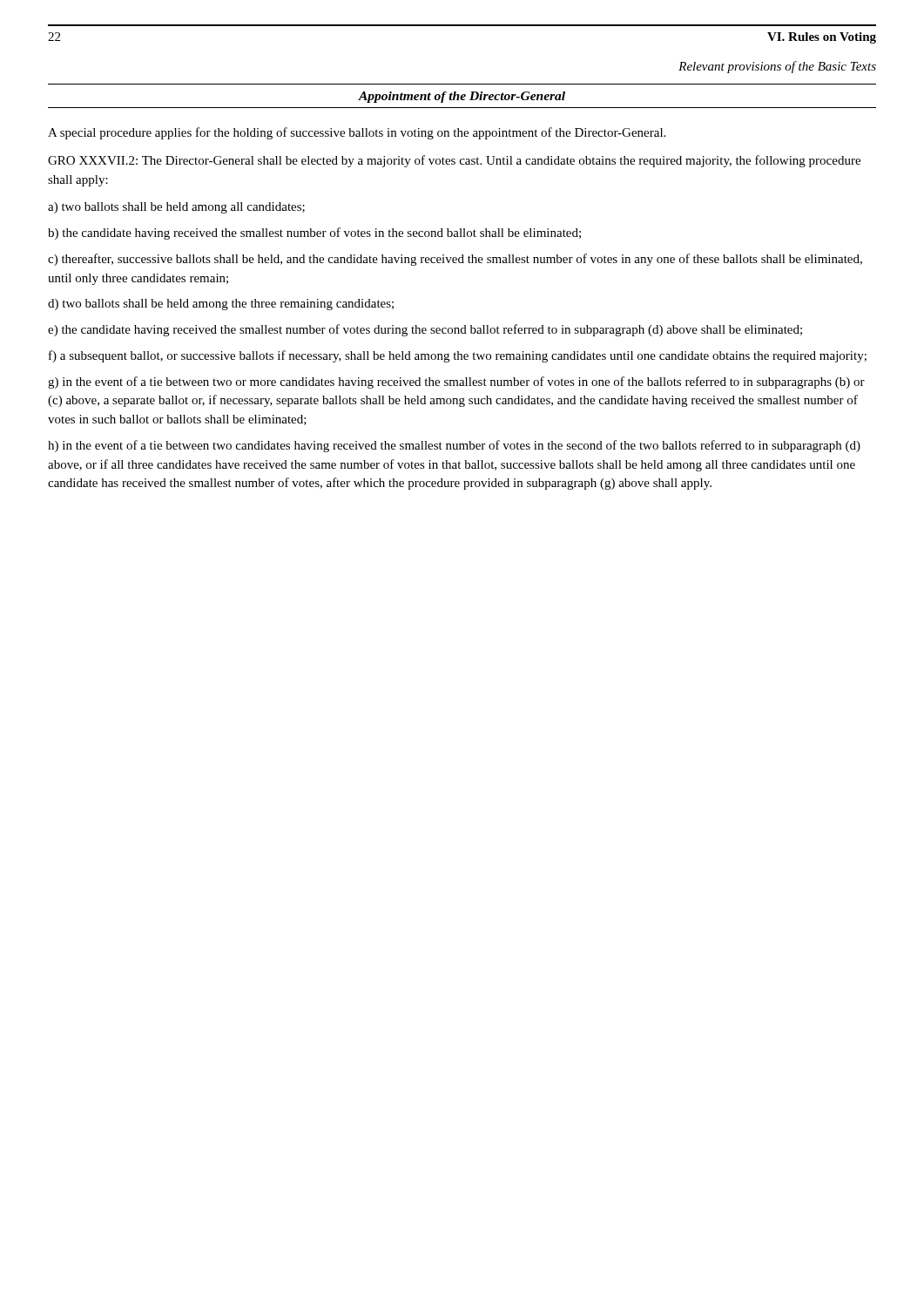Locate the text block starting "h) in the event of a tie"
924x1307 pixels.
pyautogui.click(x=454, y=464)
